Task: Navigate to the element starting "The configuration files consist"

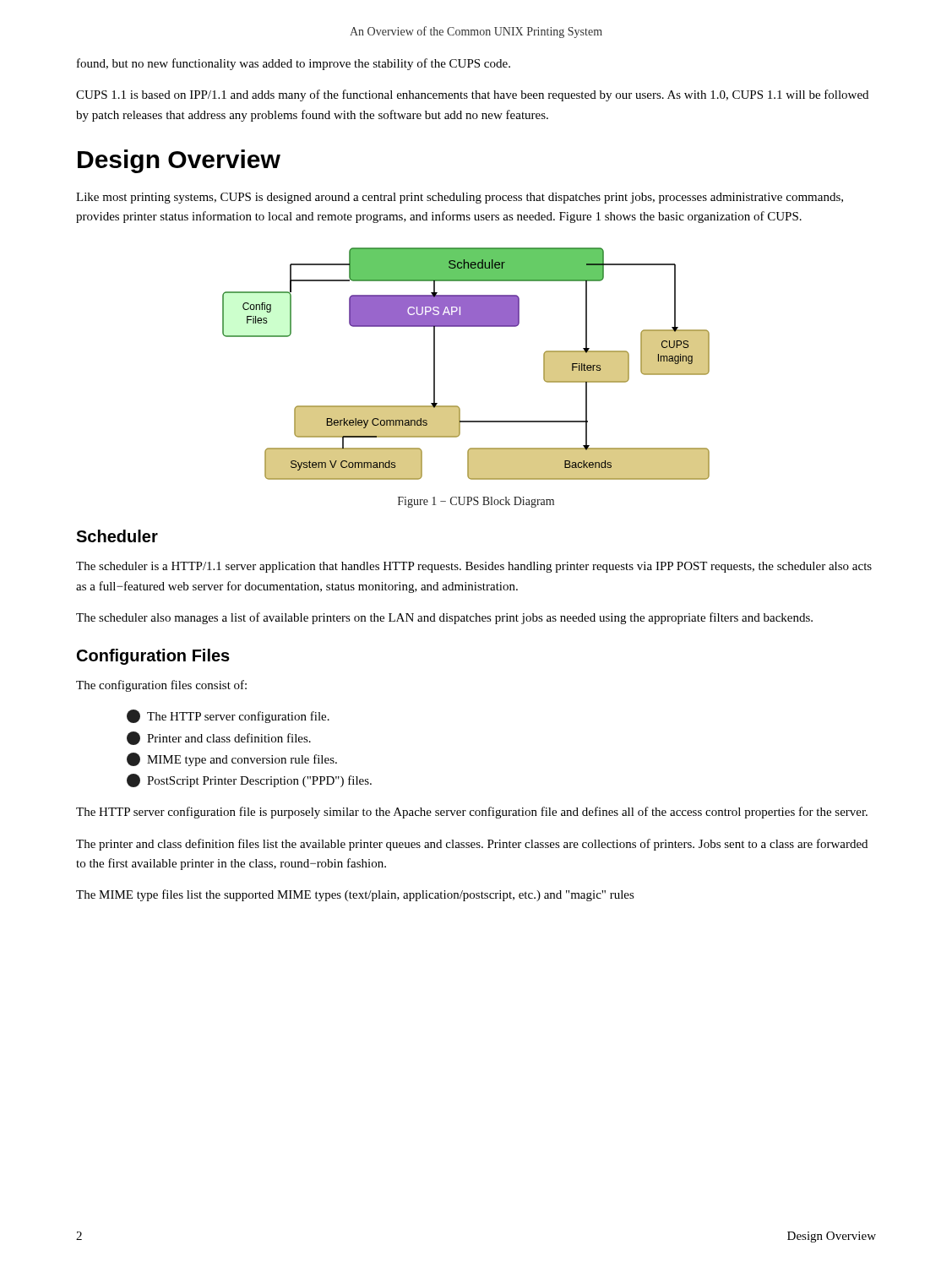Action: 162,685
